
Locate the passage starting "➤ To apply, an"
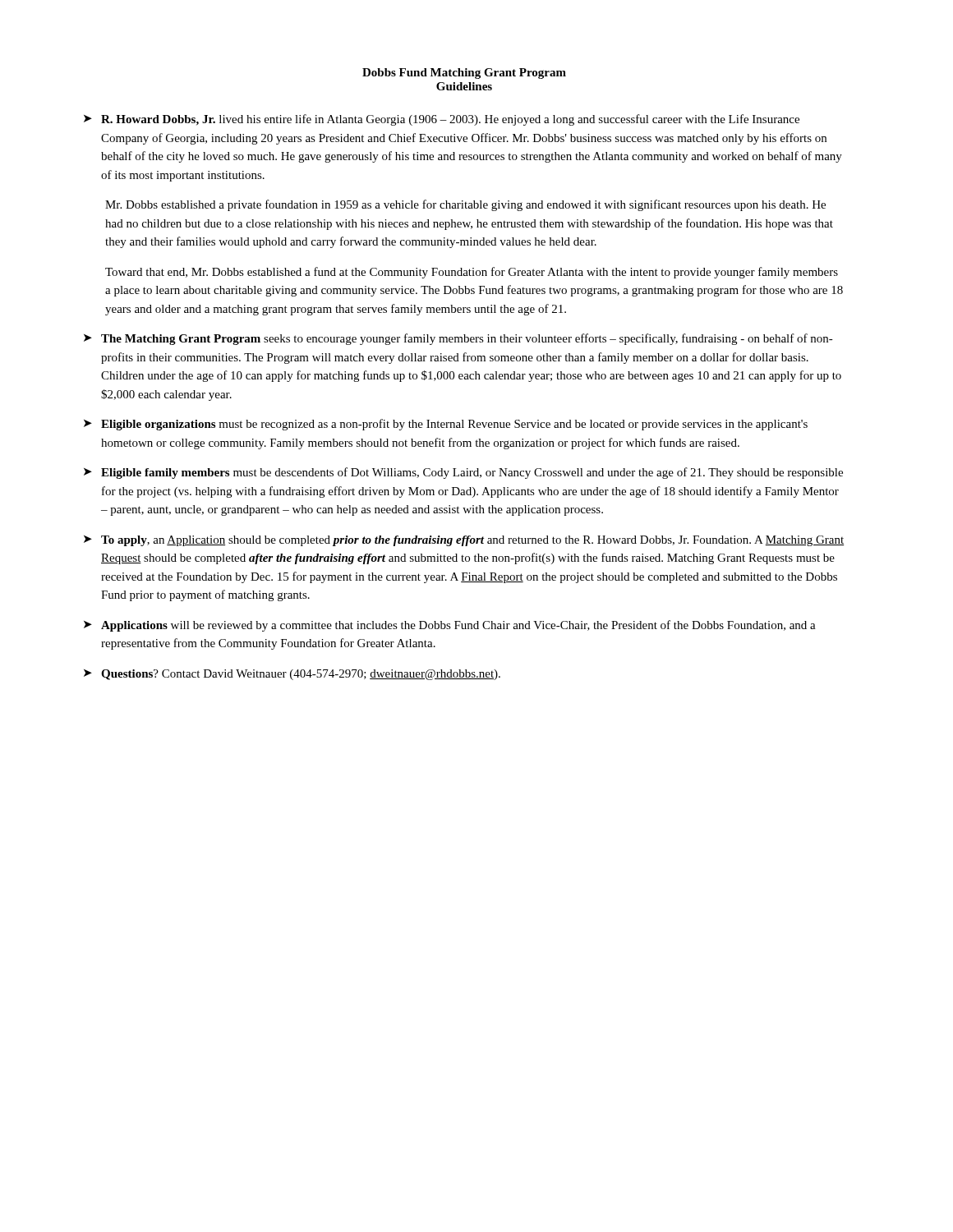tap(464, 567)
